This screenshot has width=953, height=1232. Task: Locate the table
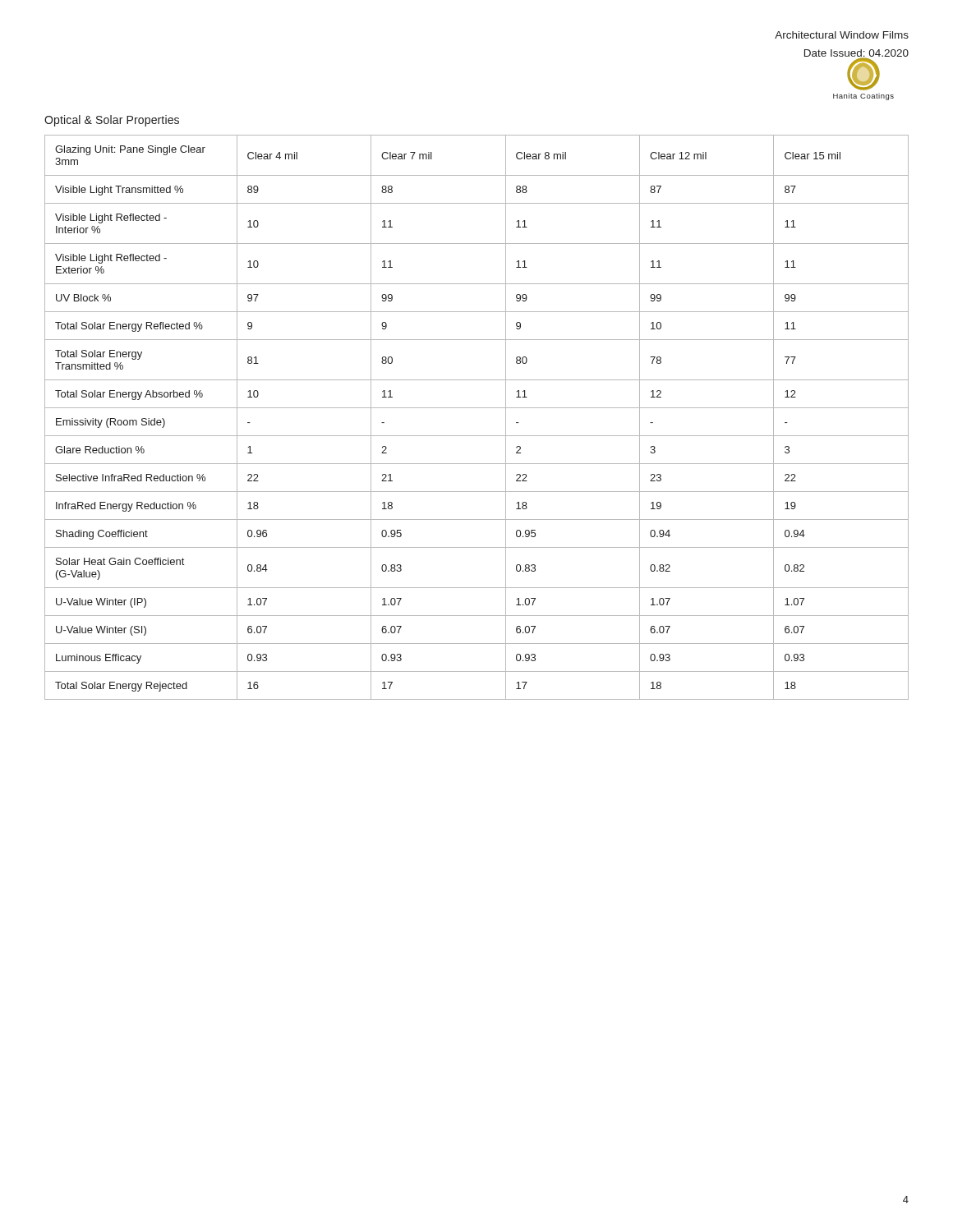click(x=476, y=417)
